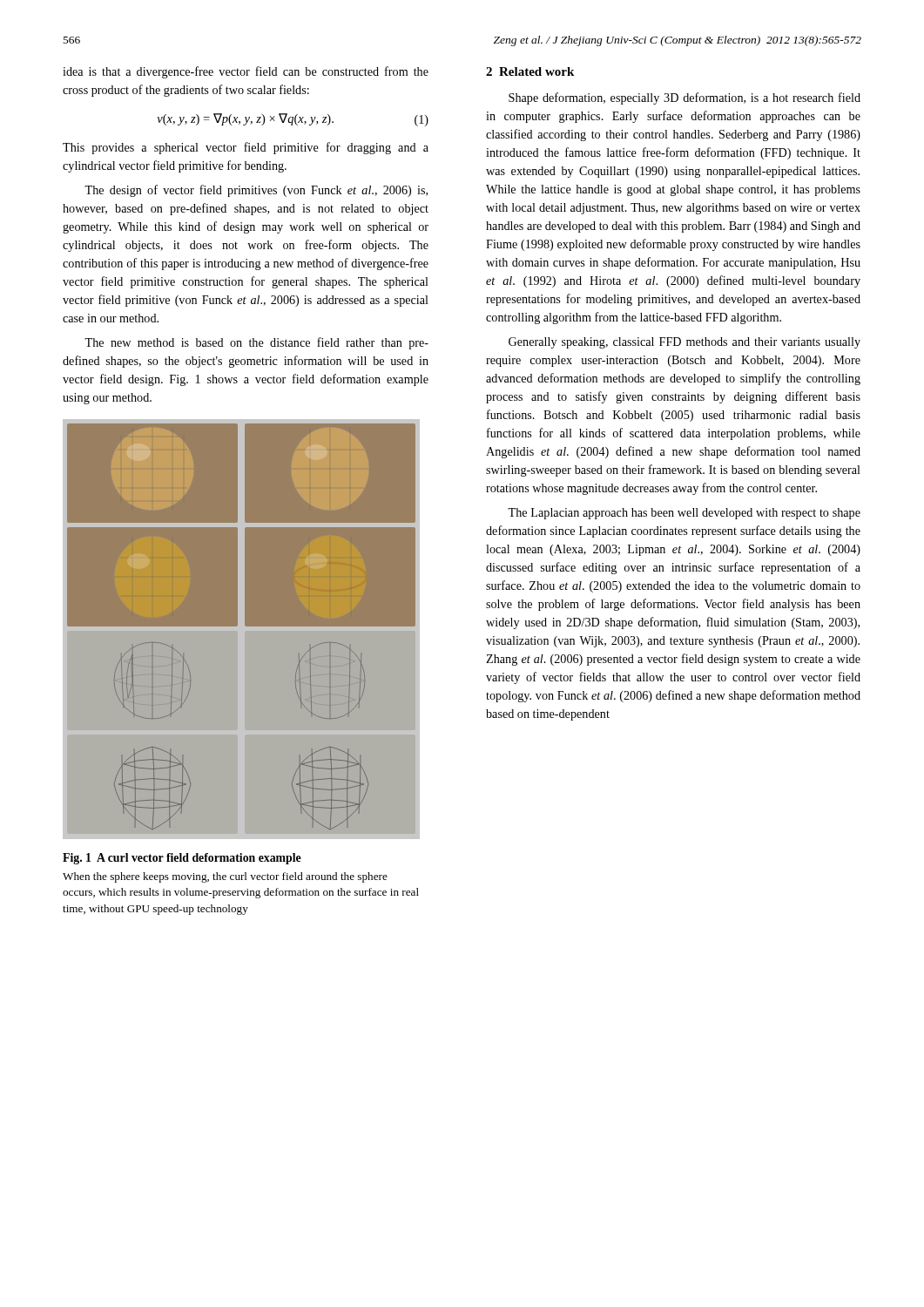Image resolution: width=924 pixels, height=1307 pixels.
Task: Point to the text starting "This provides a spherical vector"
Action: point(246,273)
